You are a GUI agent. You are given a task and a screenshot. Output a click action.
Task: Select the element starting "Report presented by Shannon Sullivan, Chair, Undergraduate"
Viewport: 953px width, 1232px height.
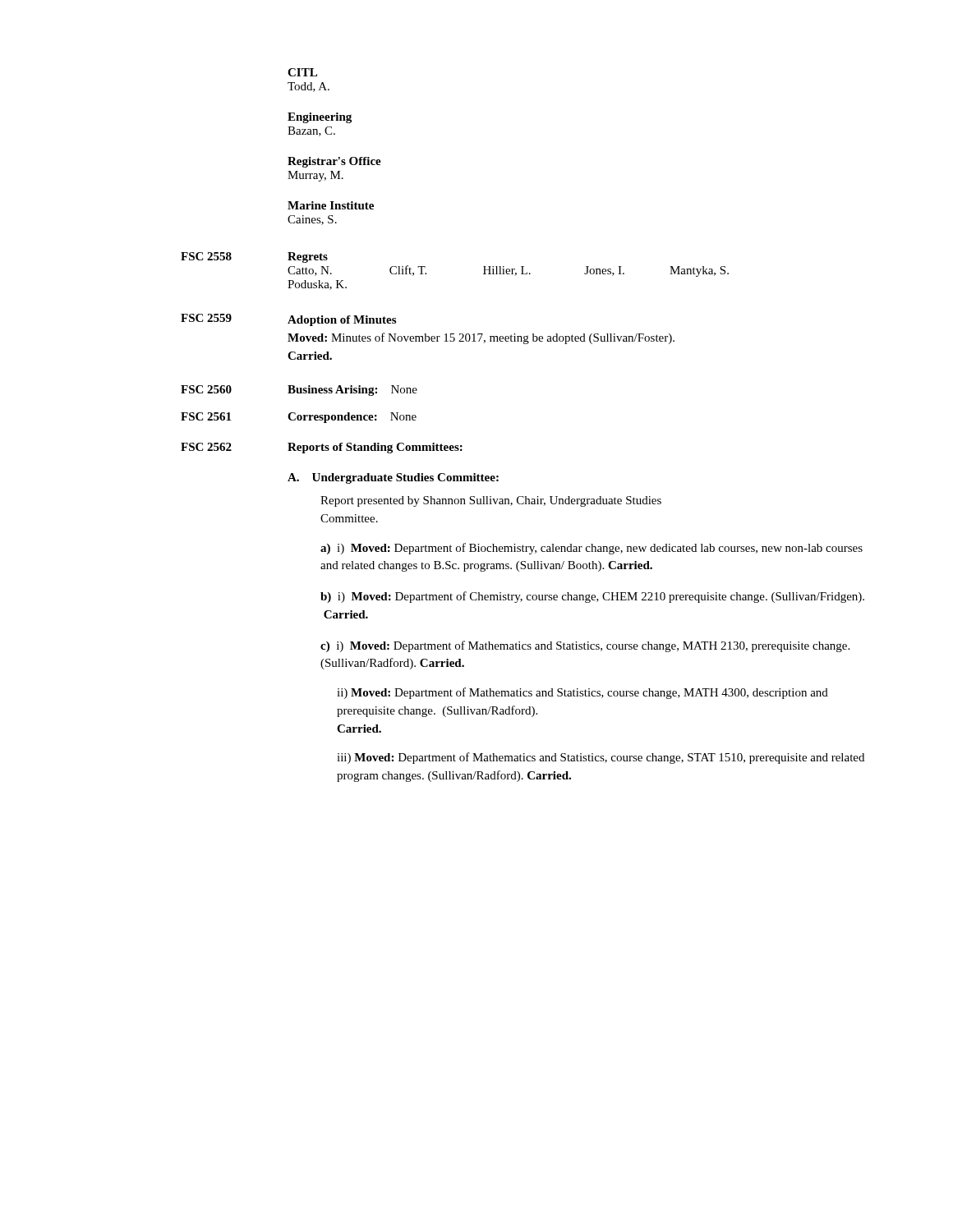pyautogui.click(x=491, y=509)
